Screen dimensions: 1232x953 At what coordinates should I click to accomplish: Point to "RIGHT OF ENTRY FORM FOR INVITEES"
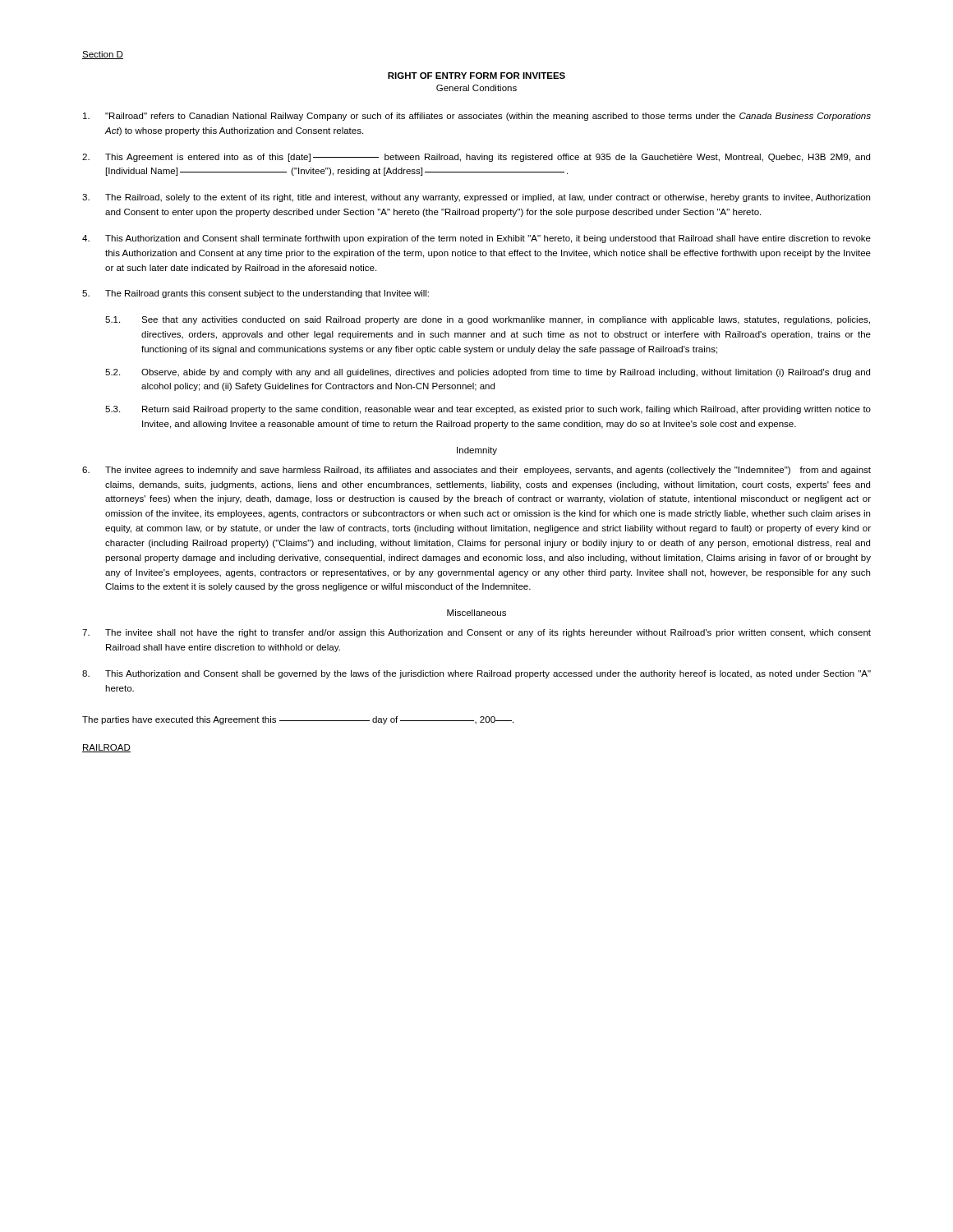point(476,76)
